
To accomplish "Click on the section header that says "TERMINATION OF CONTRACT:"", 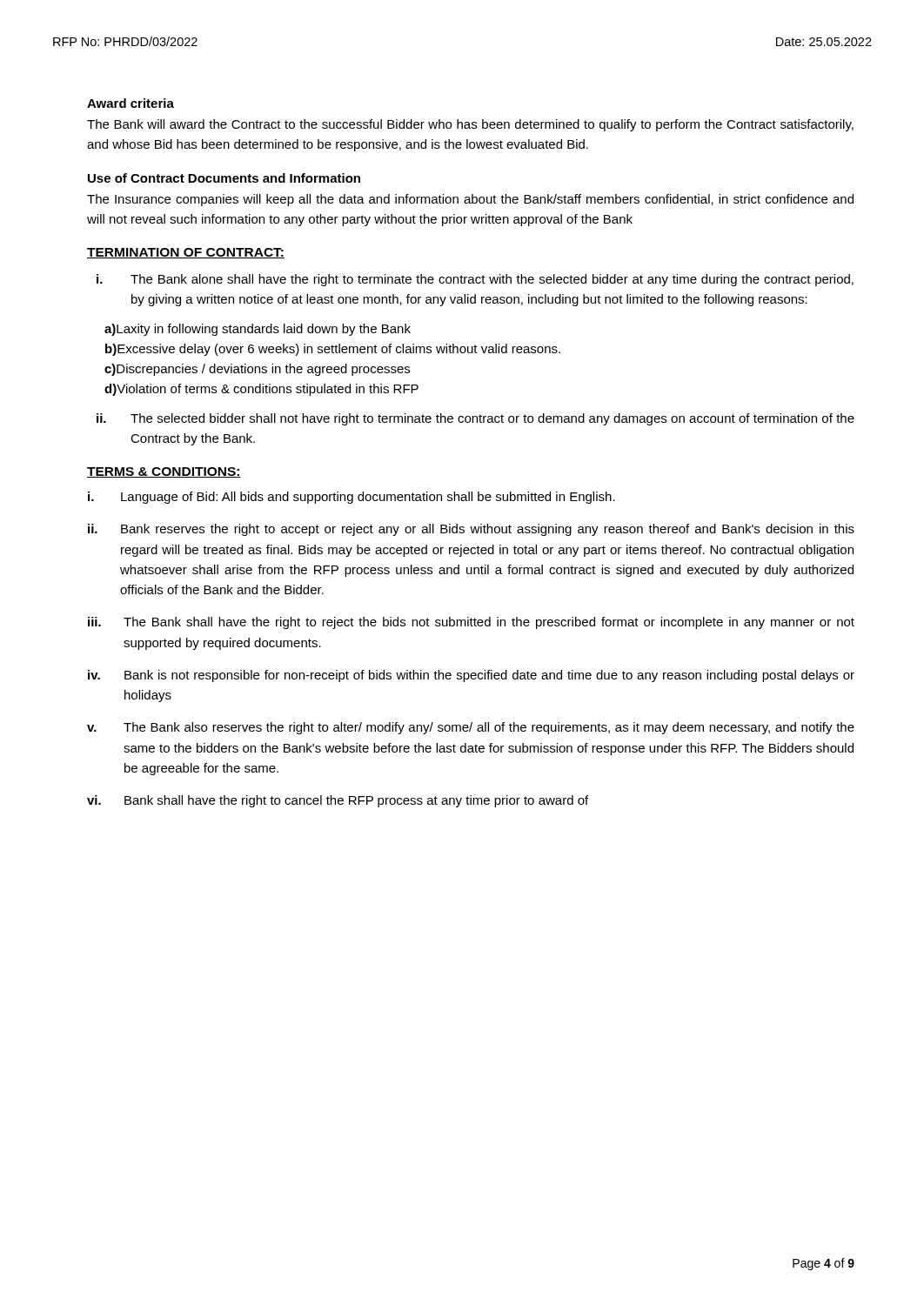I will pos(186,252).
